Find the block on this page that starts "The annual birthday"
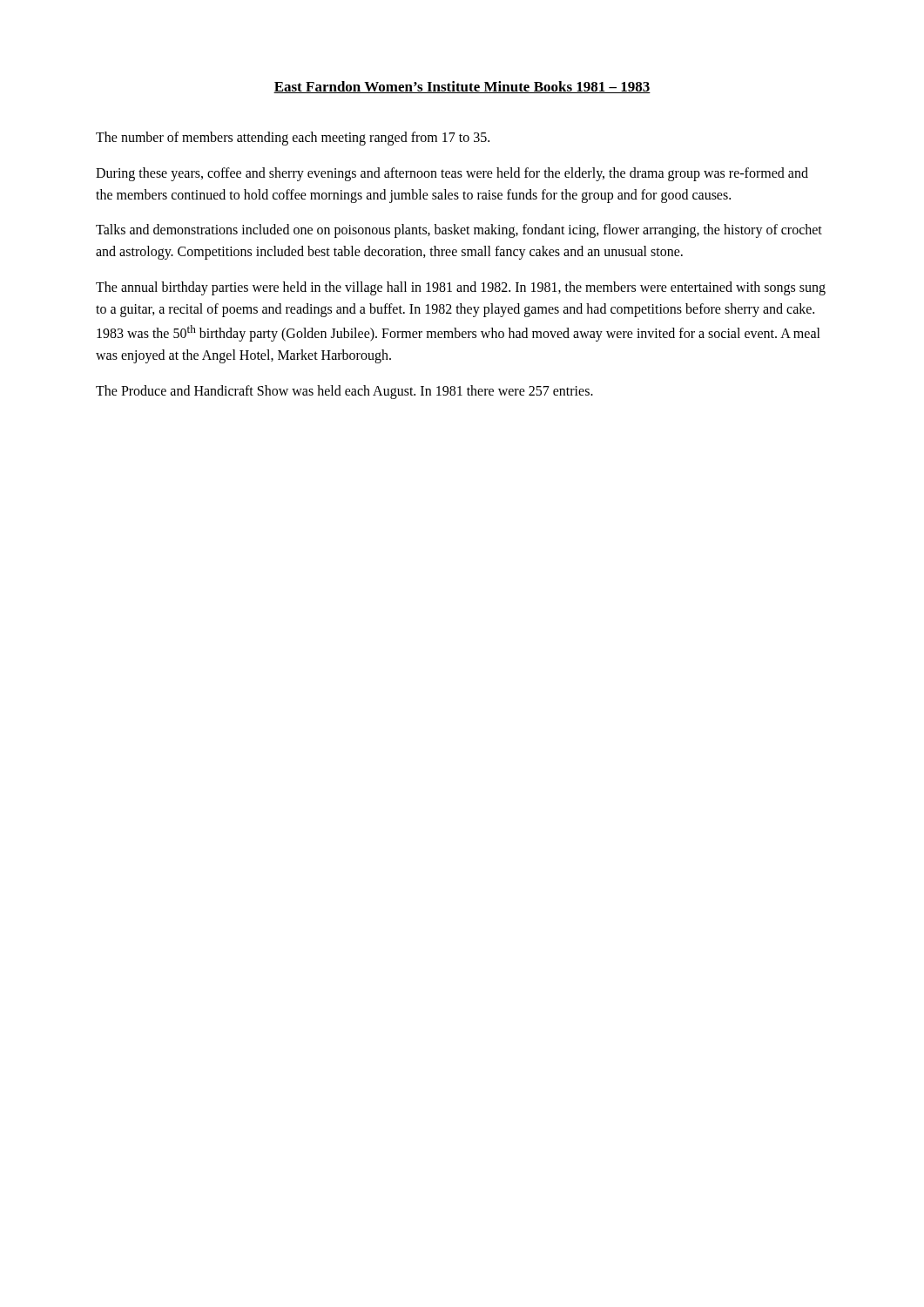924x1307 pixels. [461, 321]
